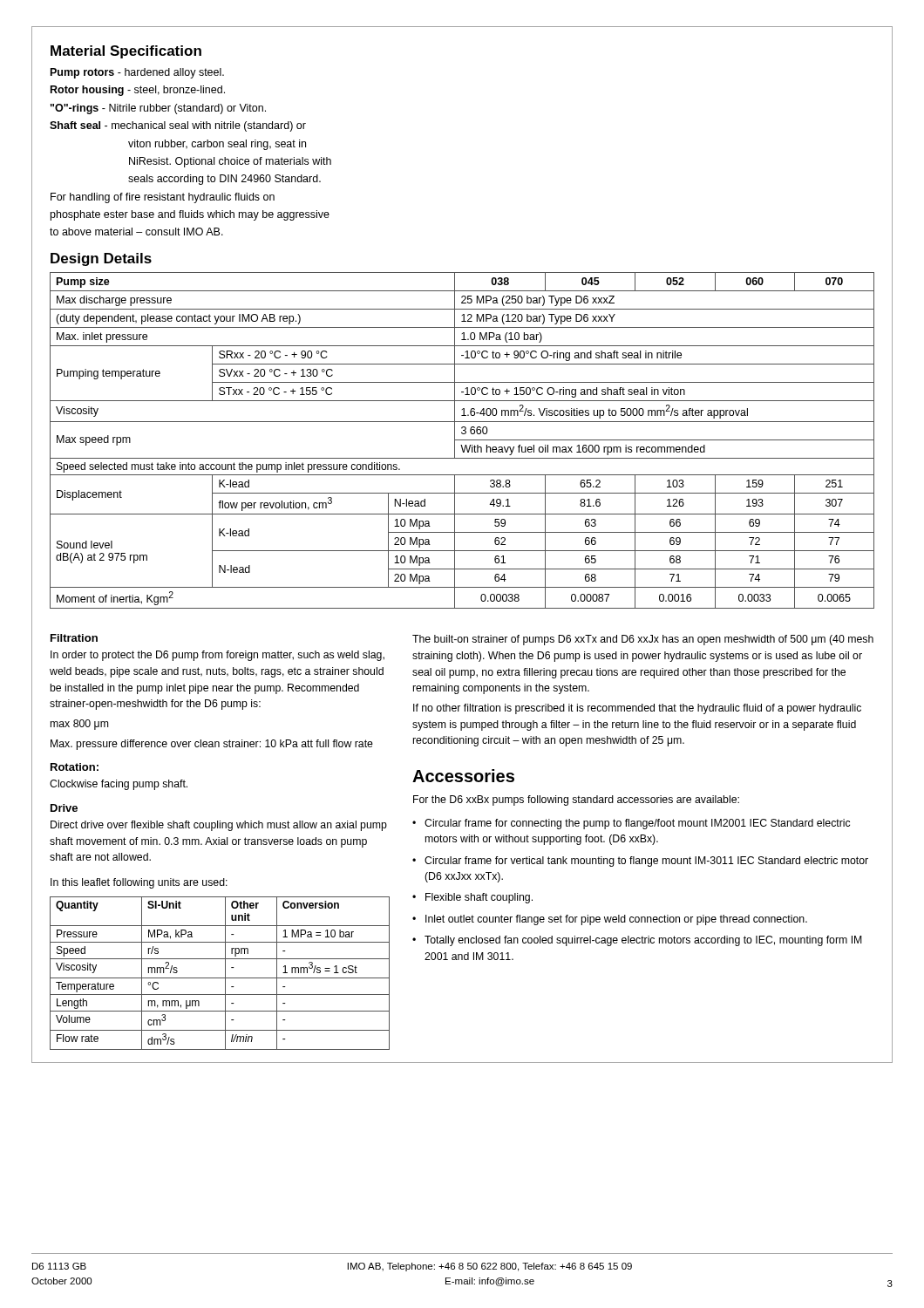This screenshot has height=1308, width=924.
Task: Click on the text block starting "Flexible shaft coupling."
Action: (x=479, y=898)
